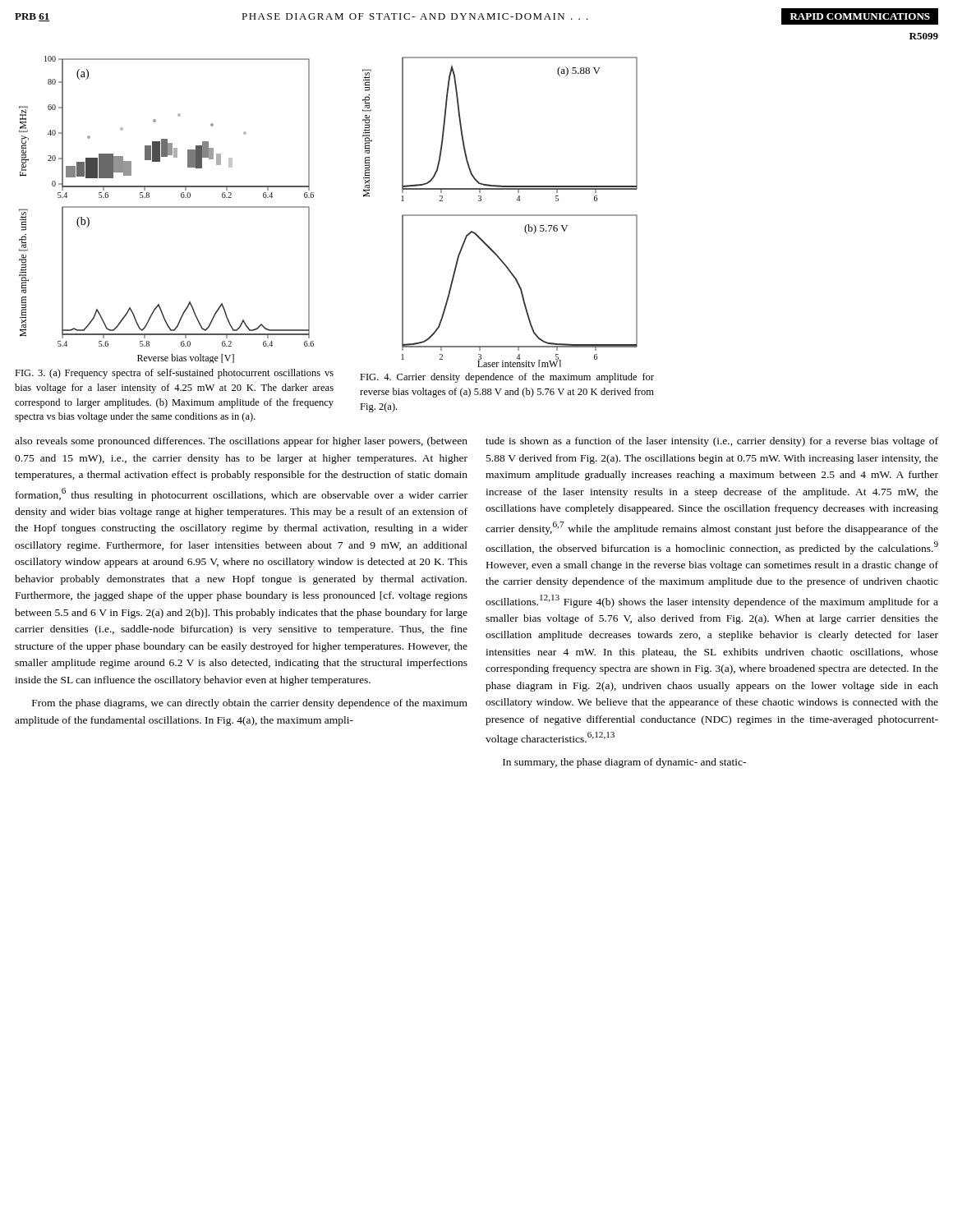This screenshot has height=1232, width=953.
Task: Navigate to the block starting "FIG. 3. (a) Frequency spectra"
Action: 174,395
